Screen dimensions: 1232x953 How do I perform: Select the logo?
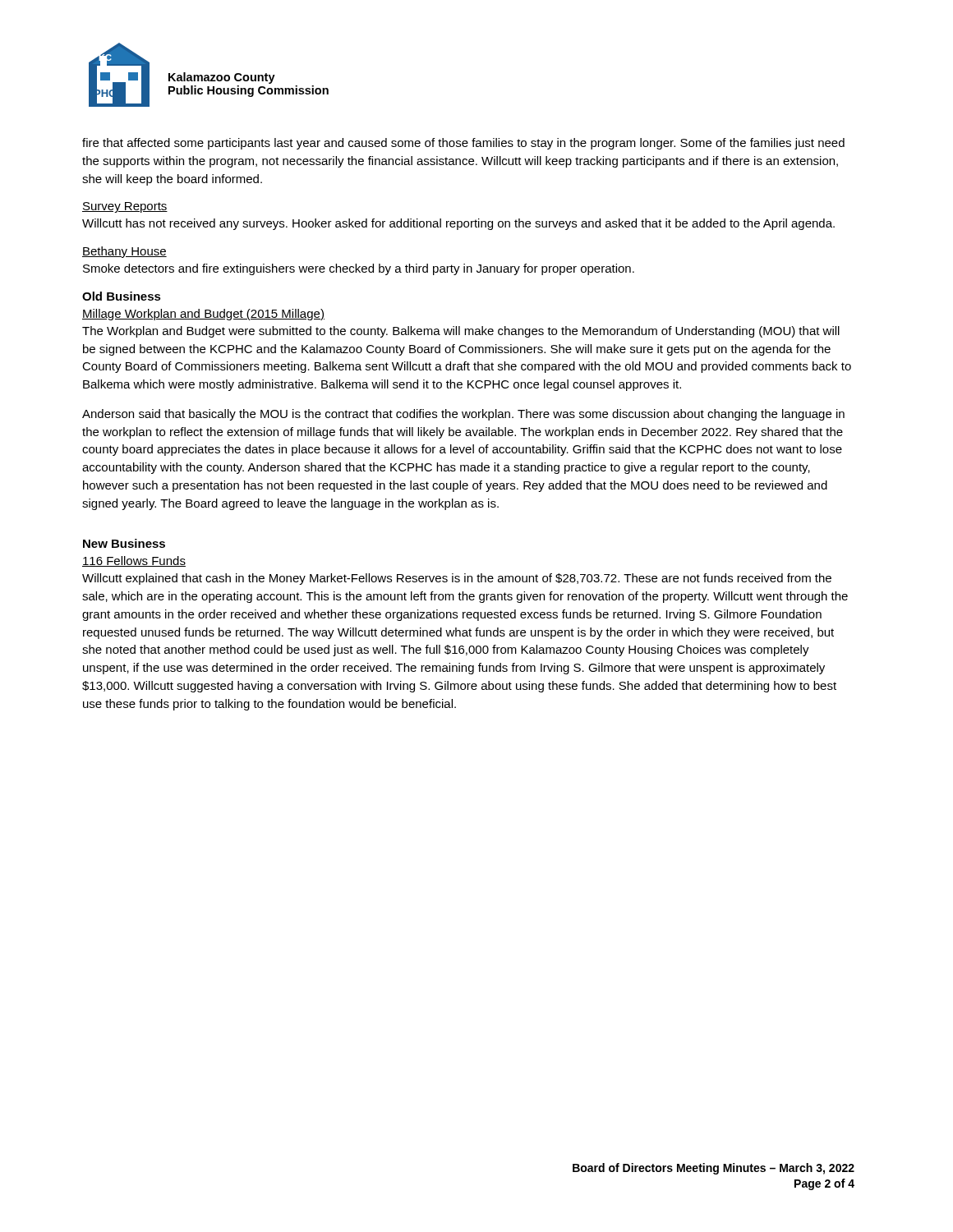[x=468, y=78]
